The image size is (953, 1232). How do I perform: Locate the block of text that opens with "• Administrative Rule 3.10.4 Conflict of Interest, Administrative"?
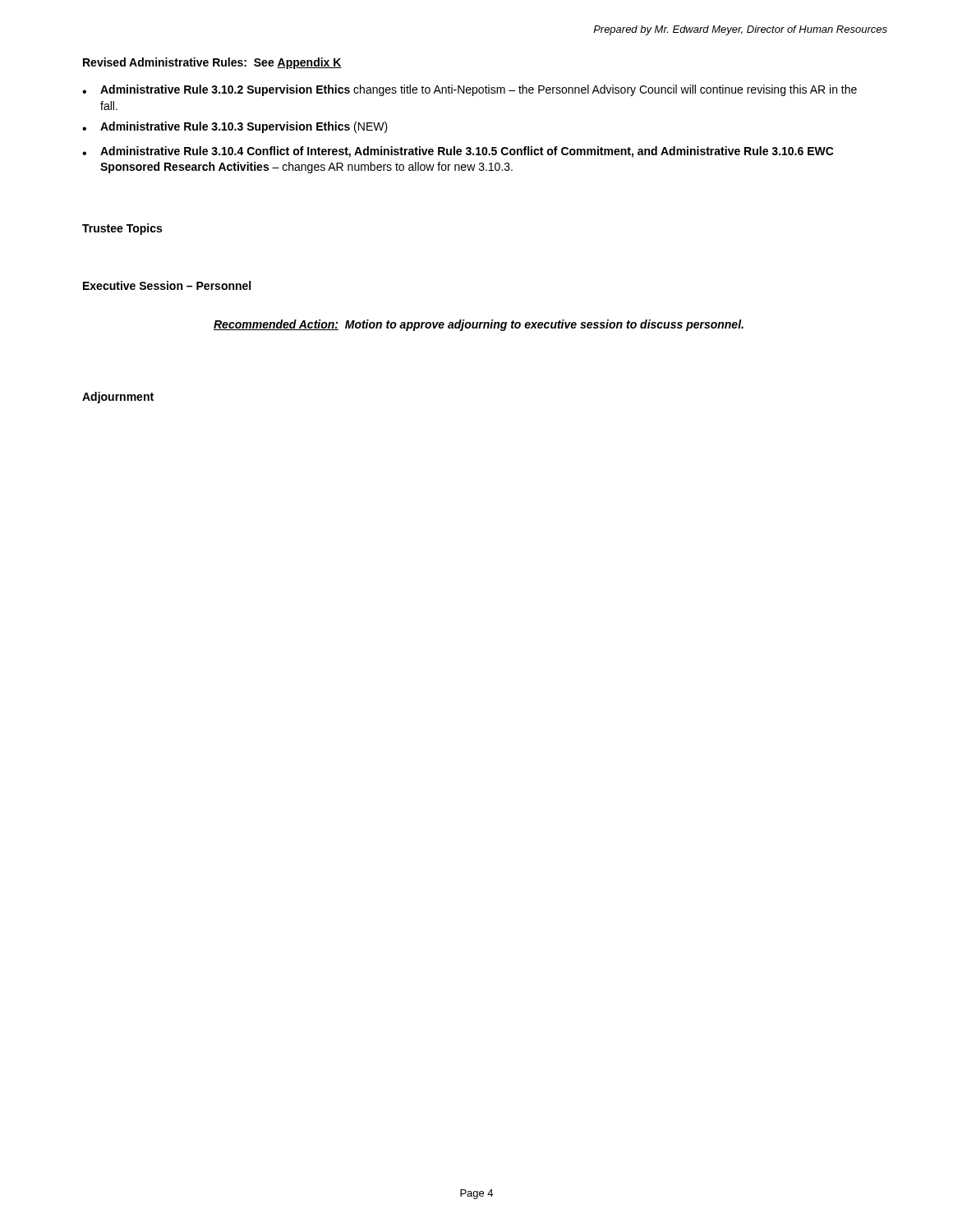tap(476, 159)
